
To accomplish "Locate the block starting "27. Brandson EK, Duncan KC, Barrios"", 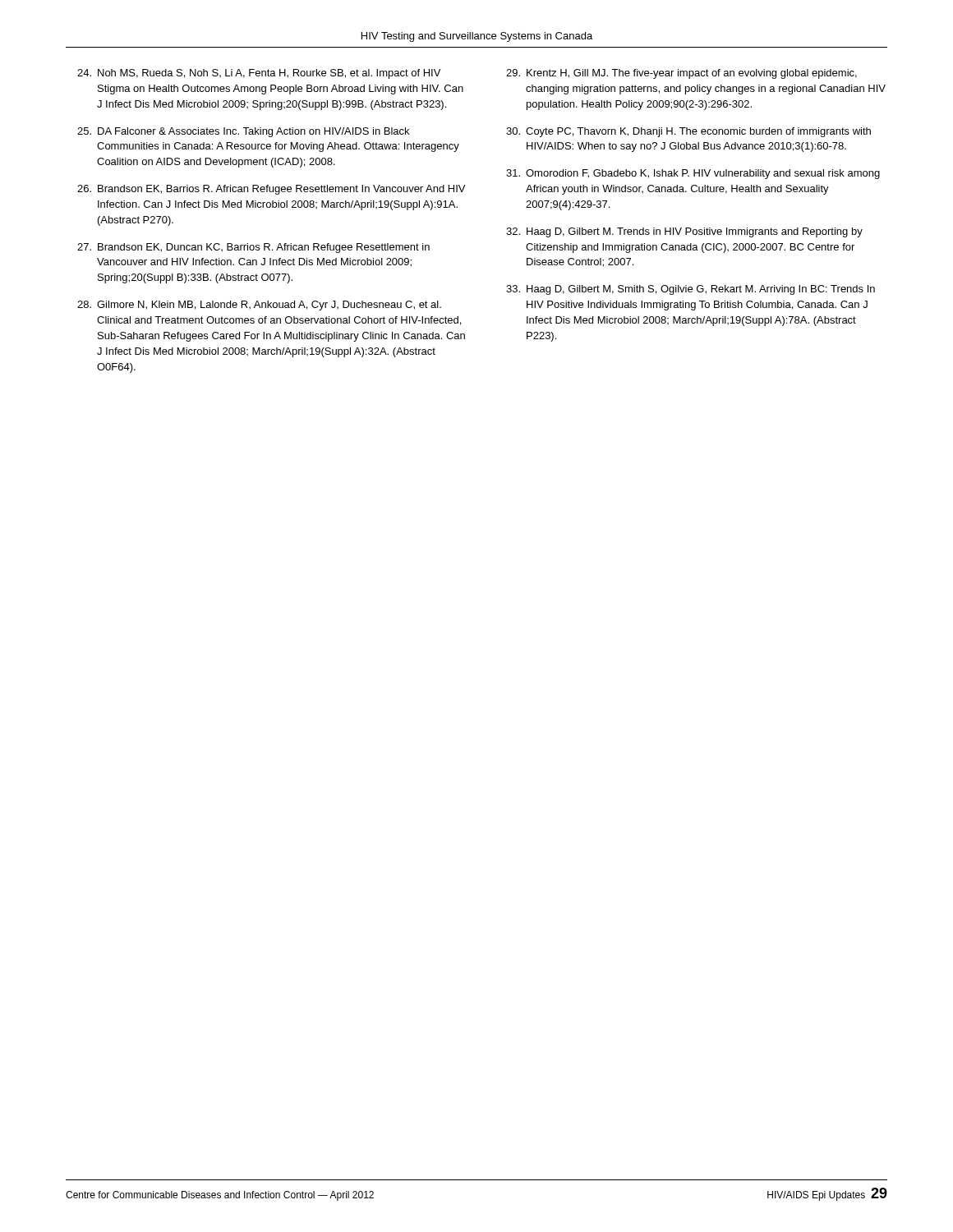I will coord(267,263).
